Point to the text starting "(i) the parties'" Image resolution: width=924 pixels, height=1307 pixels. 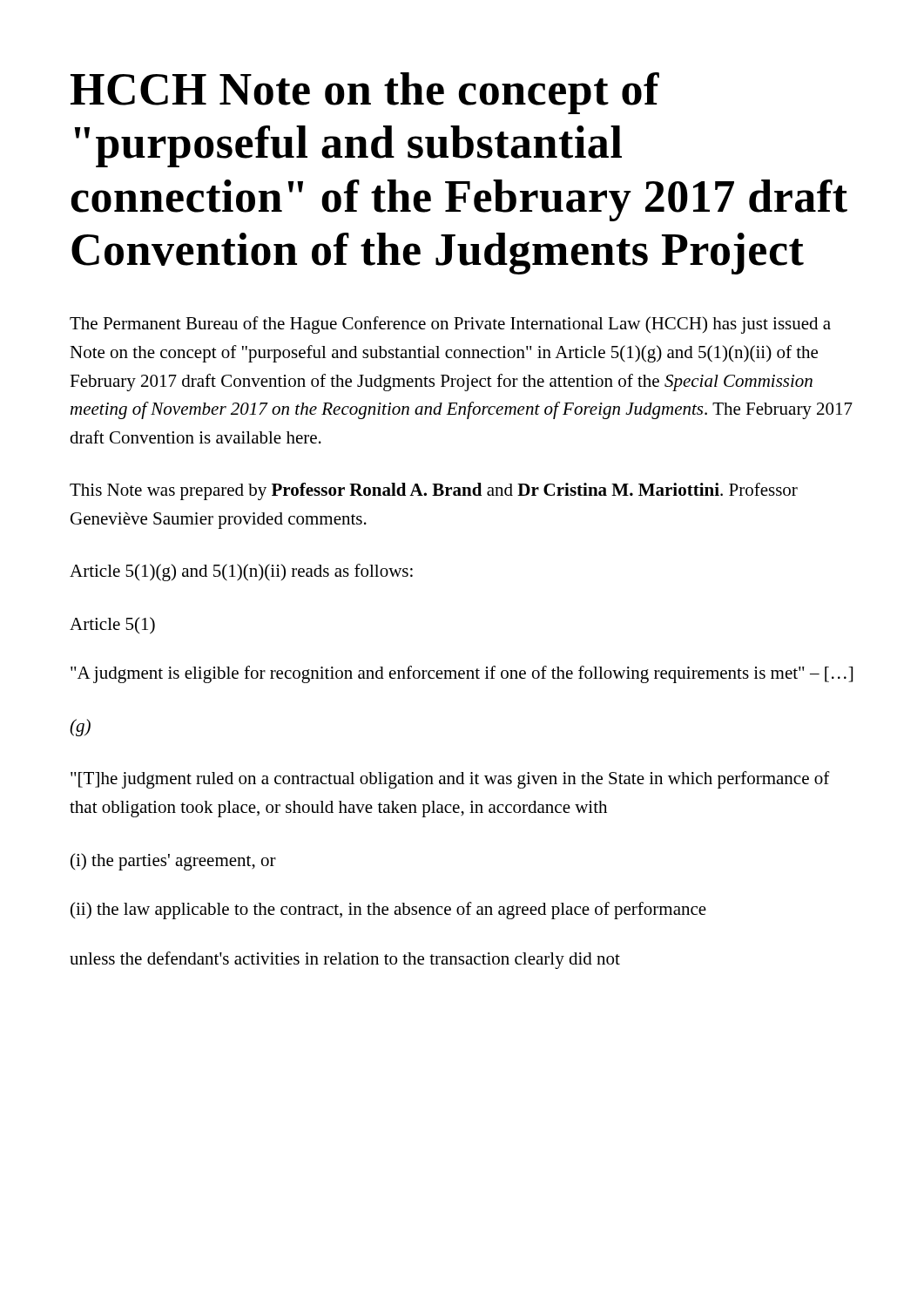click(x=173, y=860)
